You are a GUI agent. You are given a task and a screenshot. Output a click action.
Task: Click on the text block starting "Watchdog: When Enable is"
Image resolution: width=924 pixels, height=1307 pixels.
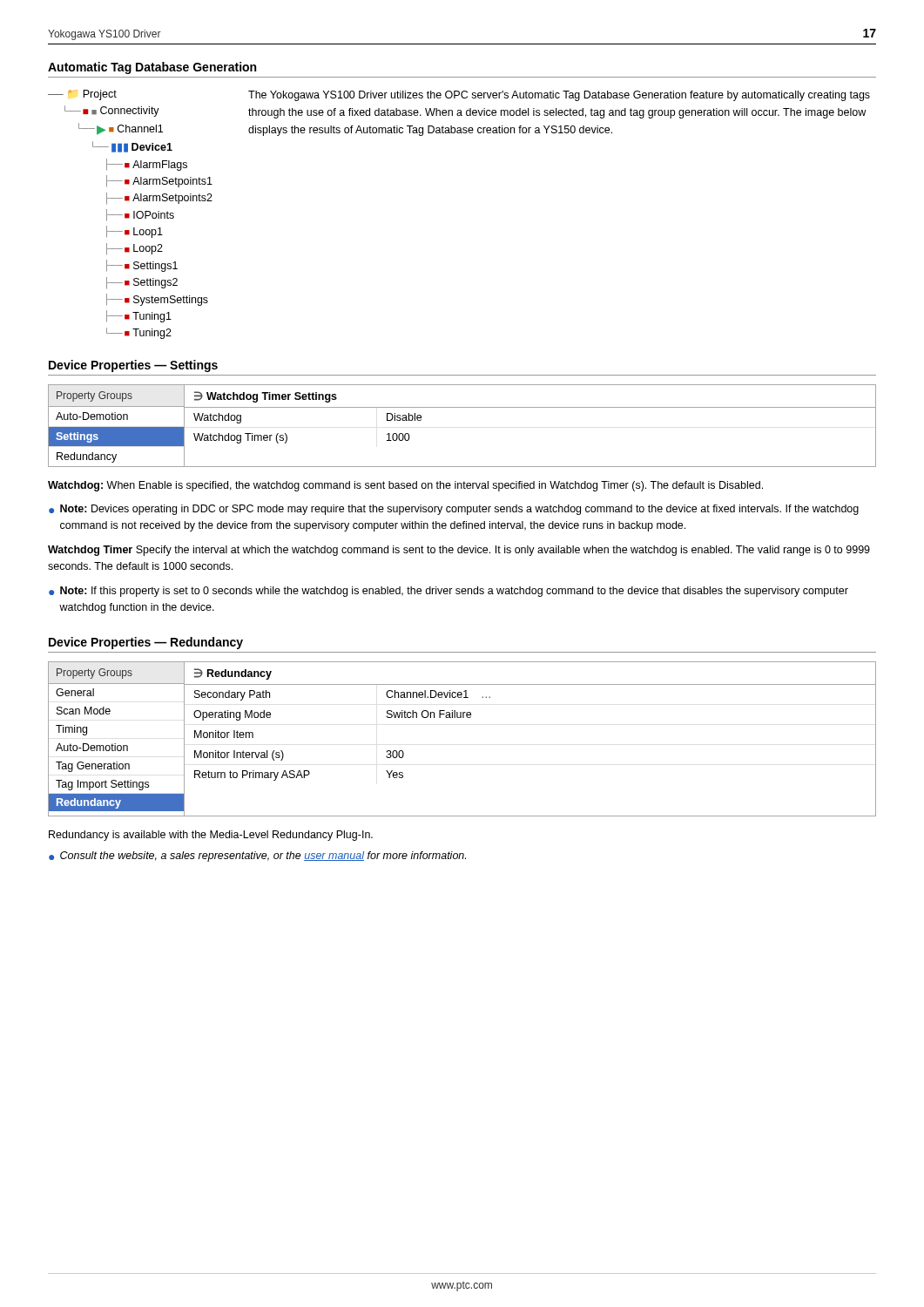406,485
